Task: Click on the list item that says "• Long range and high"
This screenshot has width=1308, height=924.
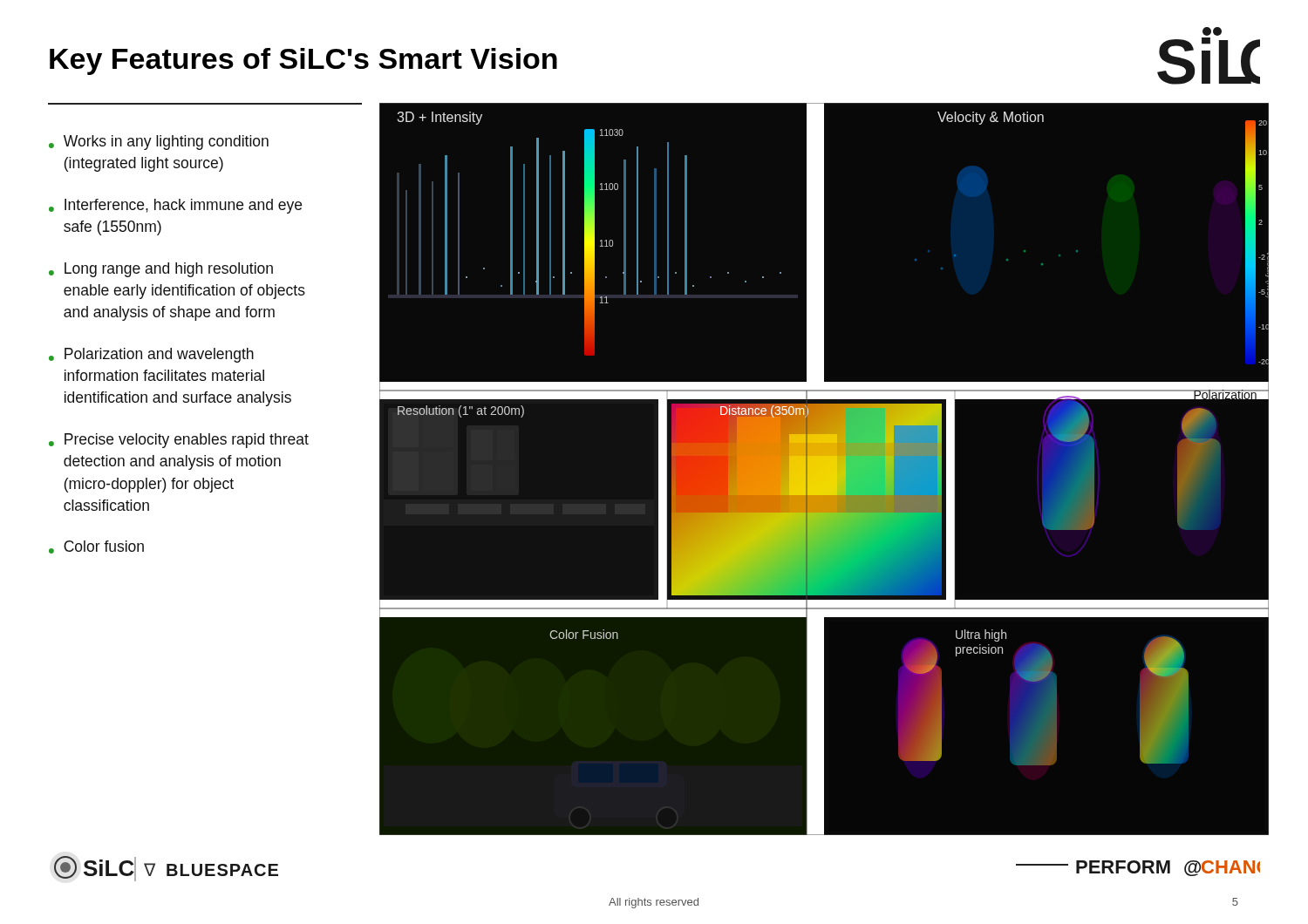Action: click(177, 291)
